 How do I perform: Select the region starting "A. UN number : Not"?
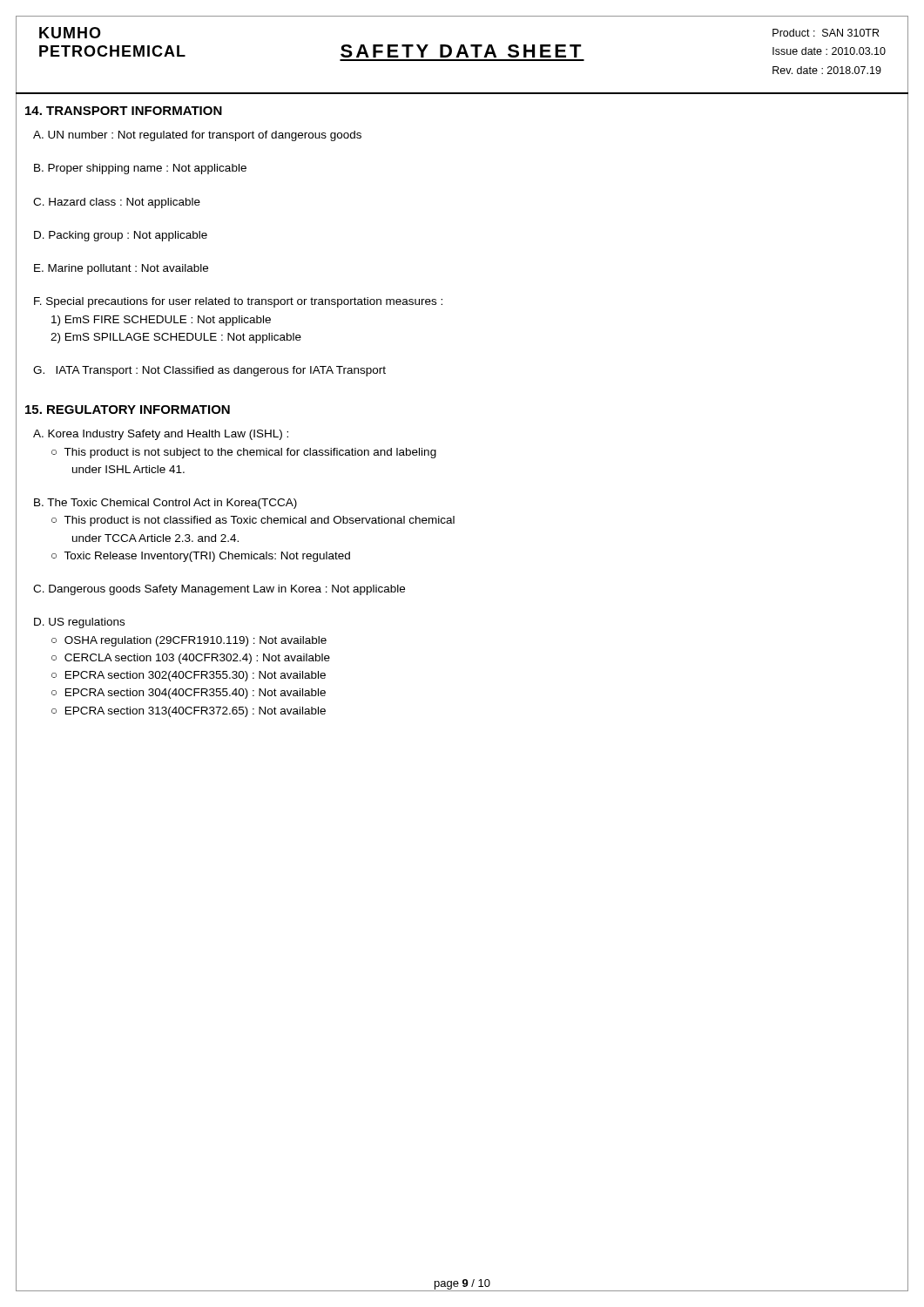pyautogui.click(x=197, y=135)
